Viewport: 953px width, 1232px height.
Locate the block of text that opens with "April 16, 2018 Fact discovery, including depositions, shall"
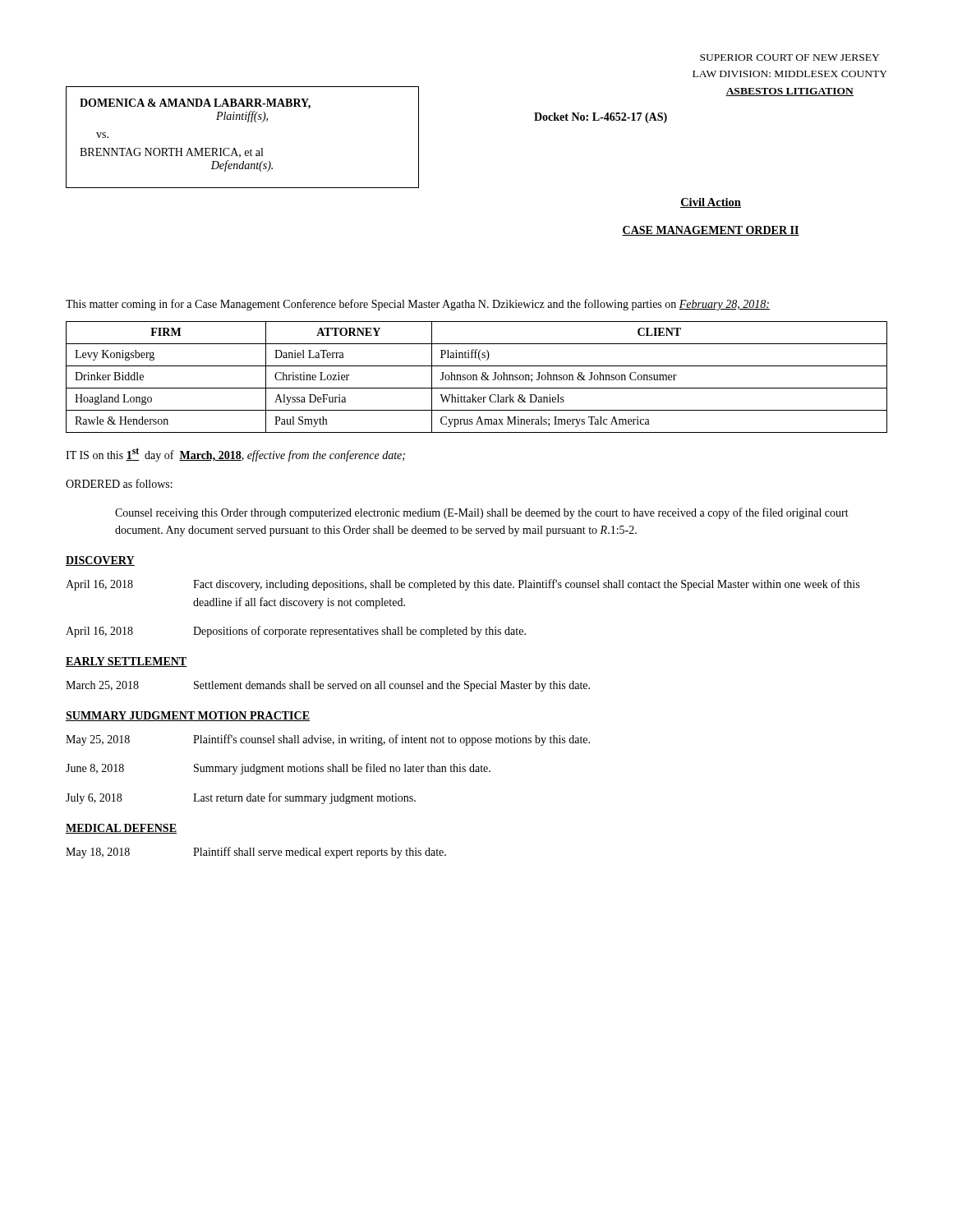476,594
